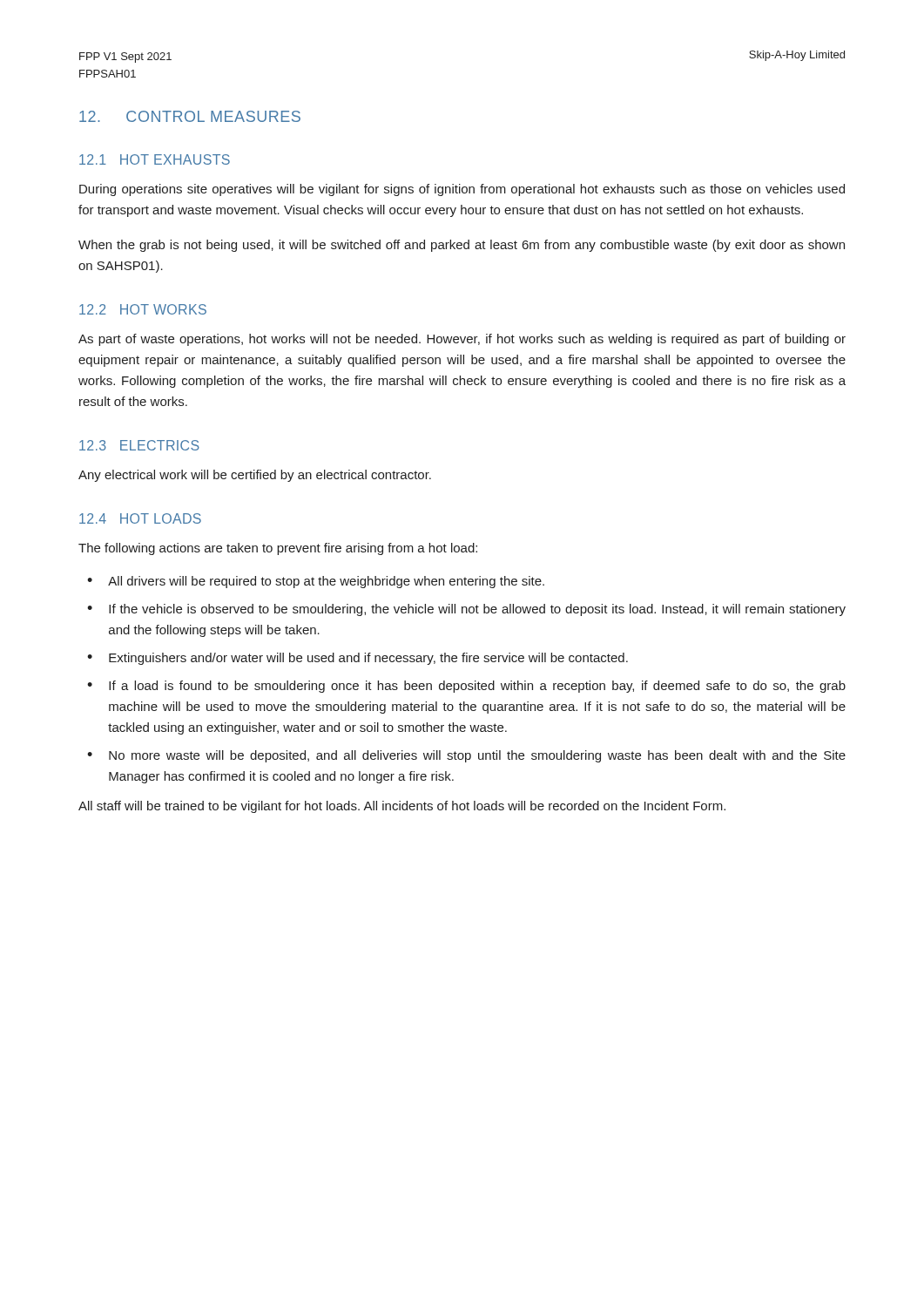Image resolution: width=924 pixels, height=1307 pixels.
Task: Select the section header that reads "12. CONTROL MEASURES"
Action: pyautogui.click(x=190, y=116)
